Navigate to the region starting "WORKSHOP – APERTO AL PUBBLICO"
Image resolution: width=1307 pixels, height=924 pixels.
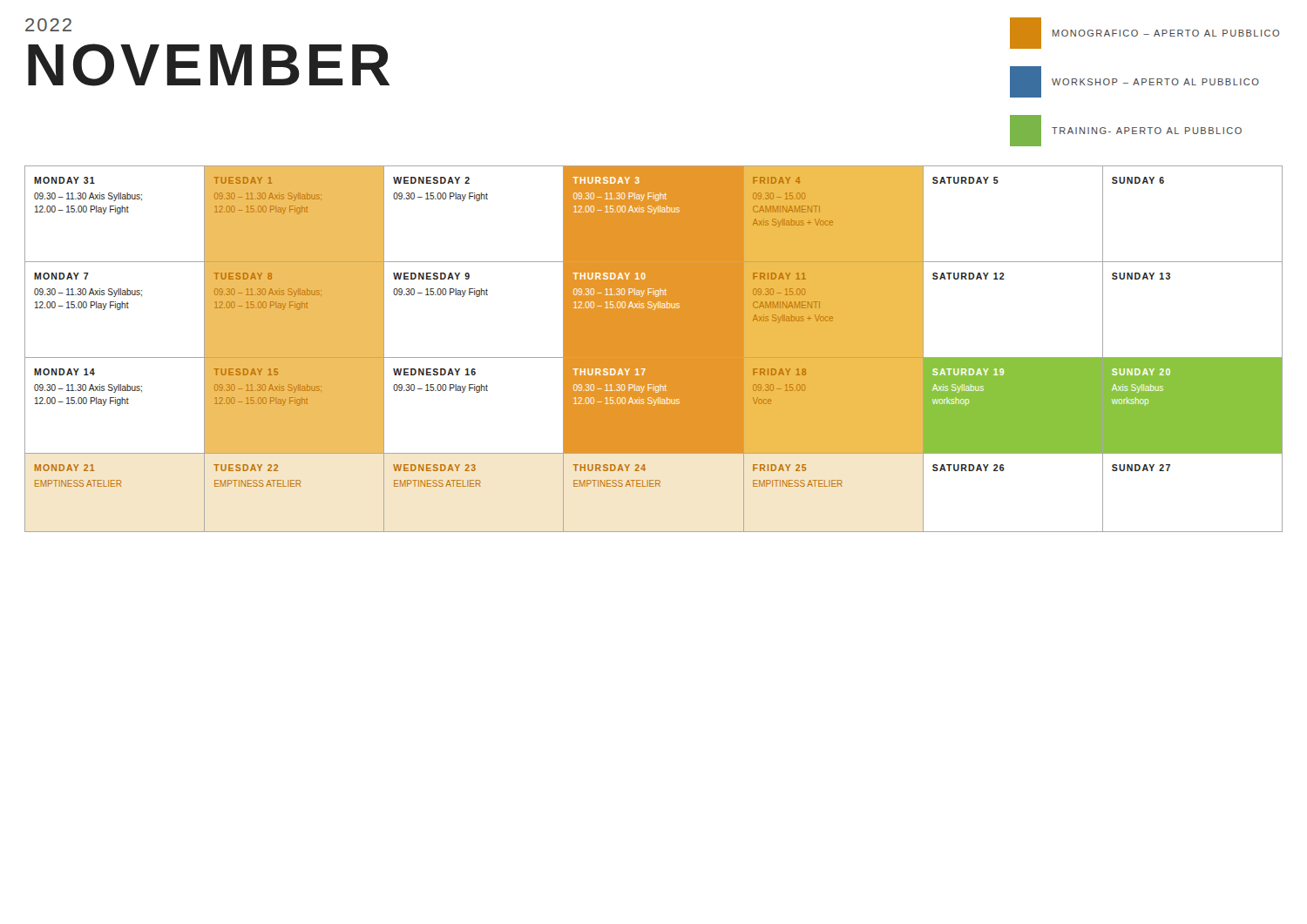1135,82
